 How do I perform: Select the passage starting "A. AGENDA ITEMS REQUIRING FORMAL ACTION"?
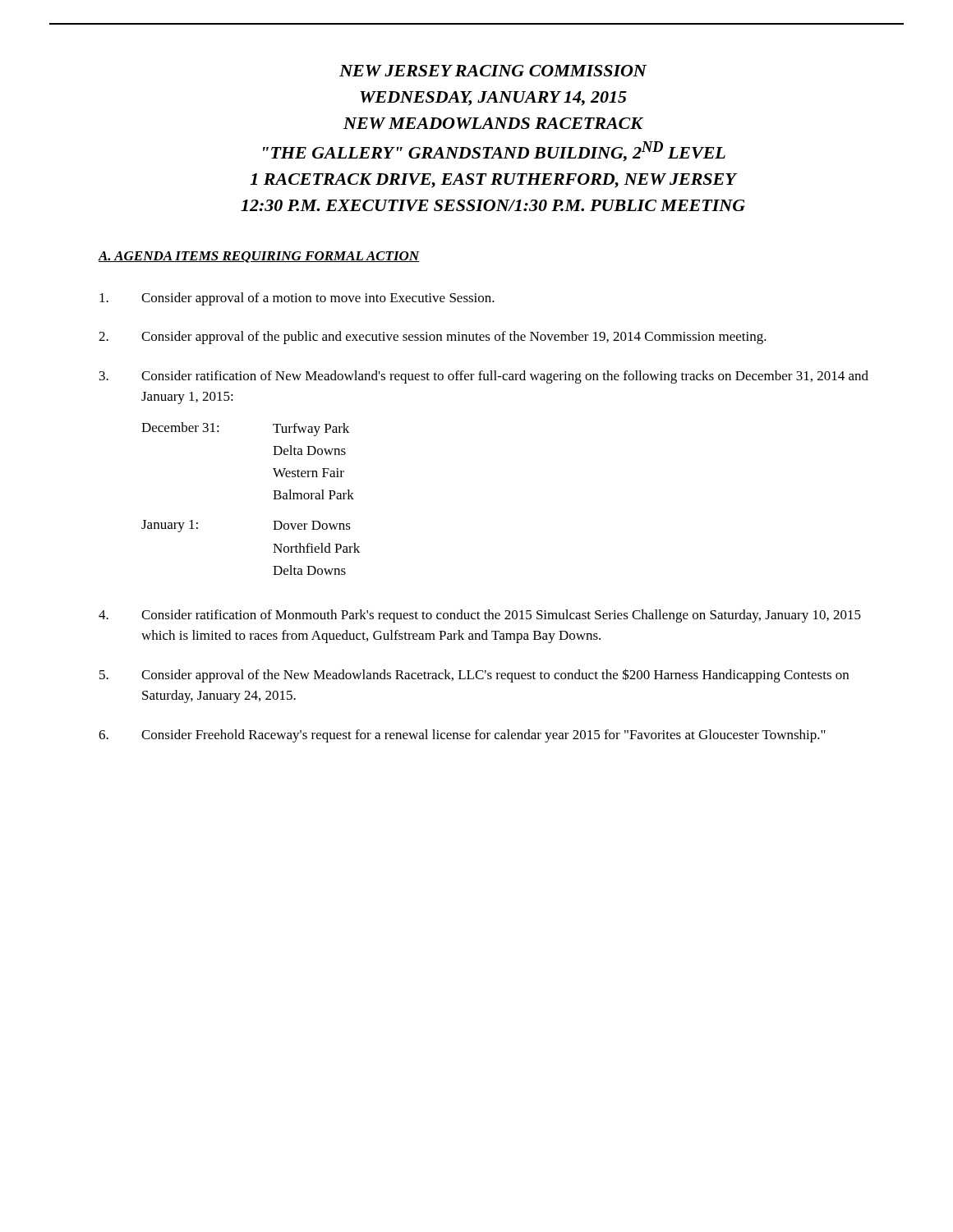click(x=259, y=256)
